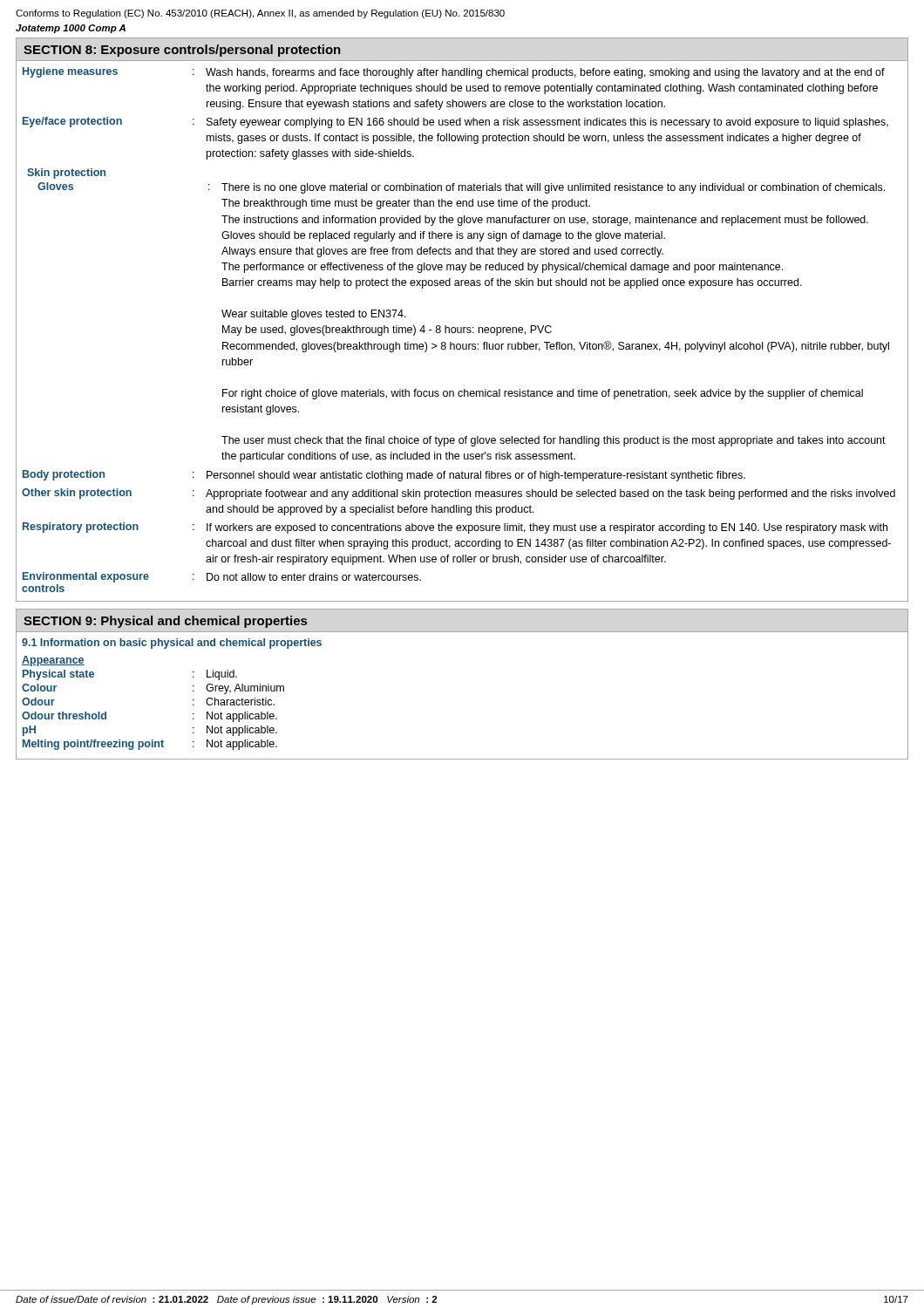Find the passage starting "1 Information on"
Image resolution: width=924 pixels, height=1308 pixels.
click(172, 643)
